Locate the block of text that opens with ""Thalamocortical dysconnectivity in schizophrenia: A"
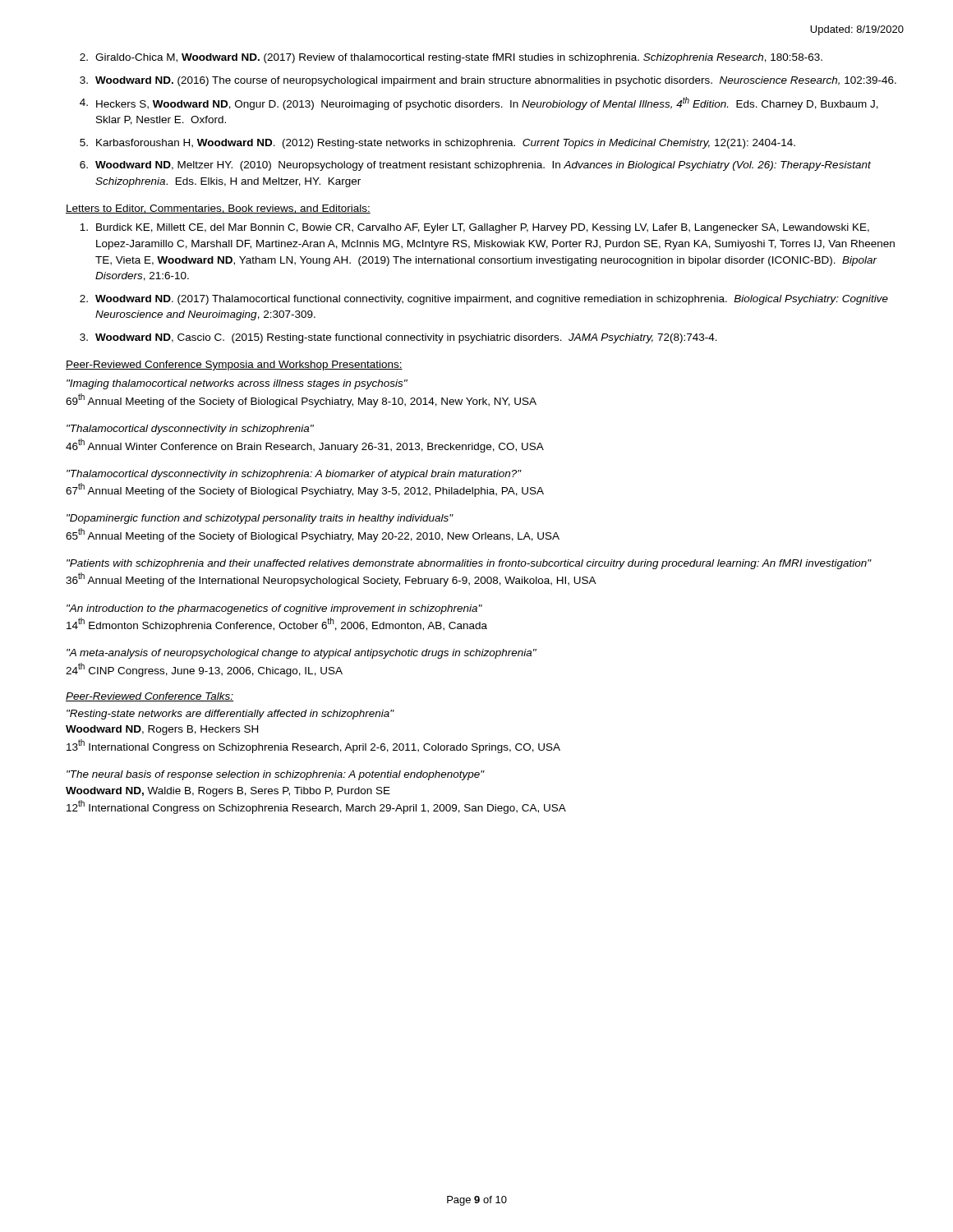The width and height of the screenshot is (953, 1232). [x=485, y=482]
